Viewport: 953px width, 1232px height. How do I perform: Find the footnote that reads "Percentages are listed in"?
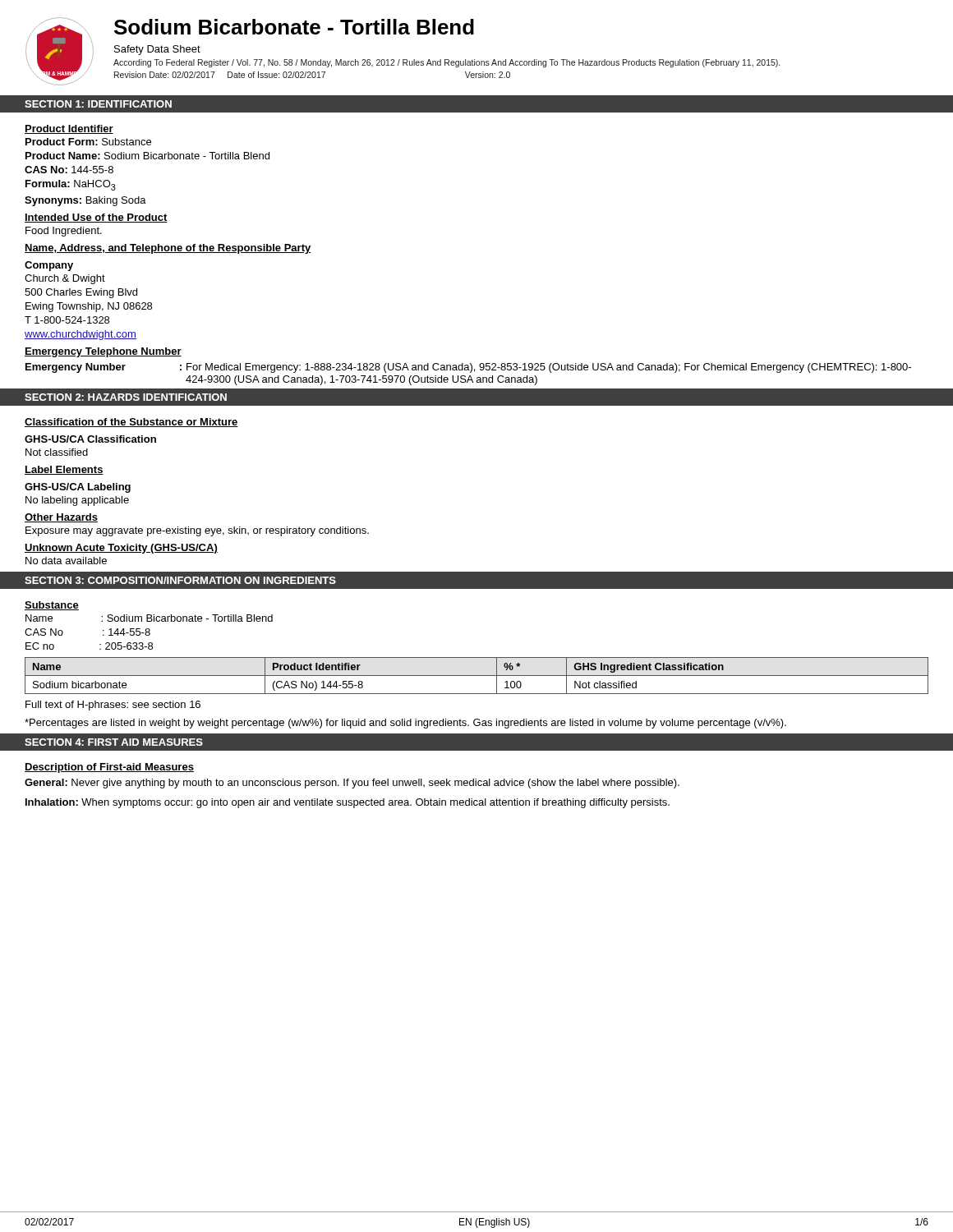pos(406,722)
